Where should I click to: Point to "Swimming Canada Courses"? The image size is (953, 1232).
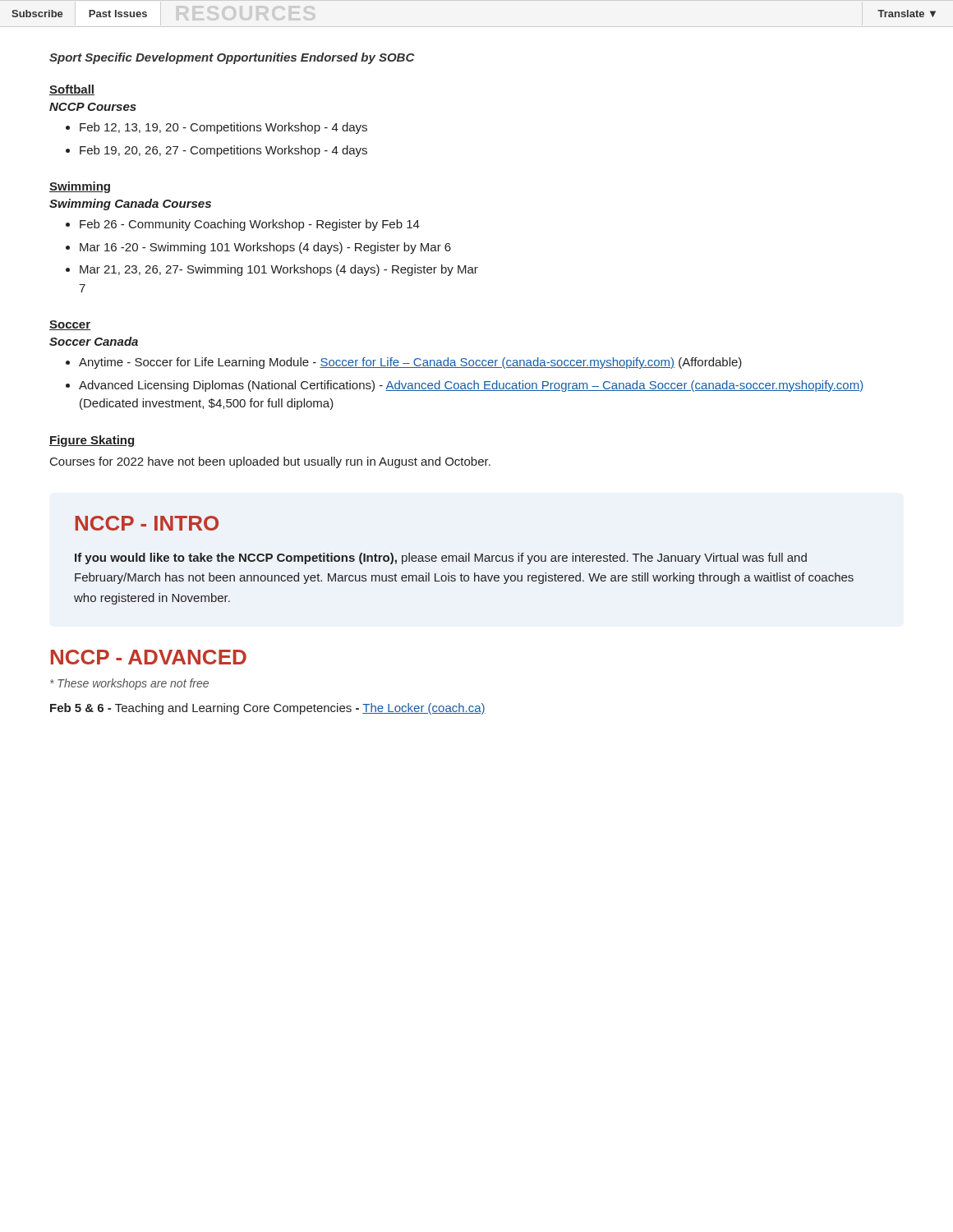[130, 203]
